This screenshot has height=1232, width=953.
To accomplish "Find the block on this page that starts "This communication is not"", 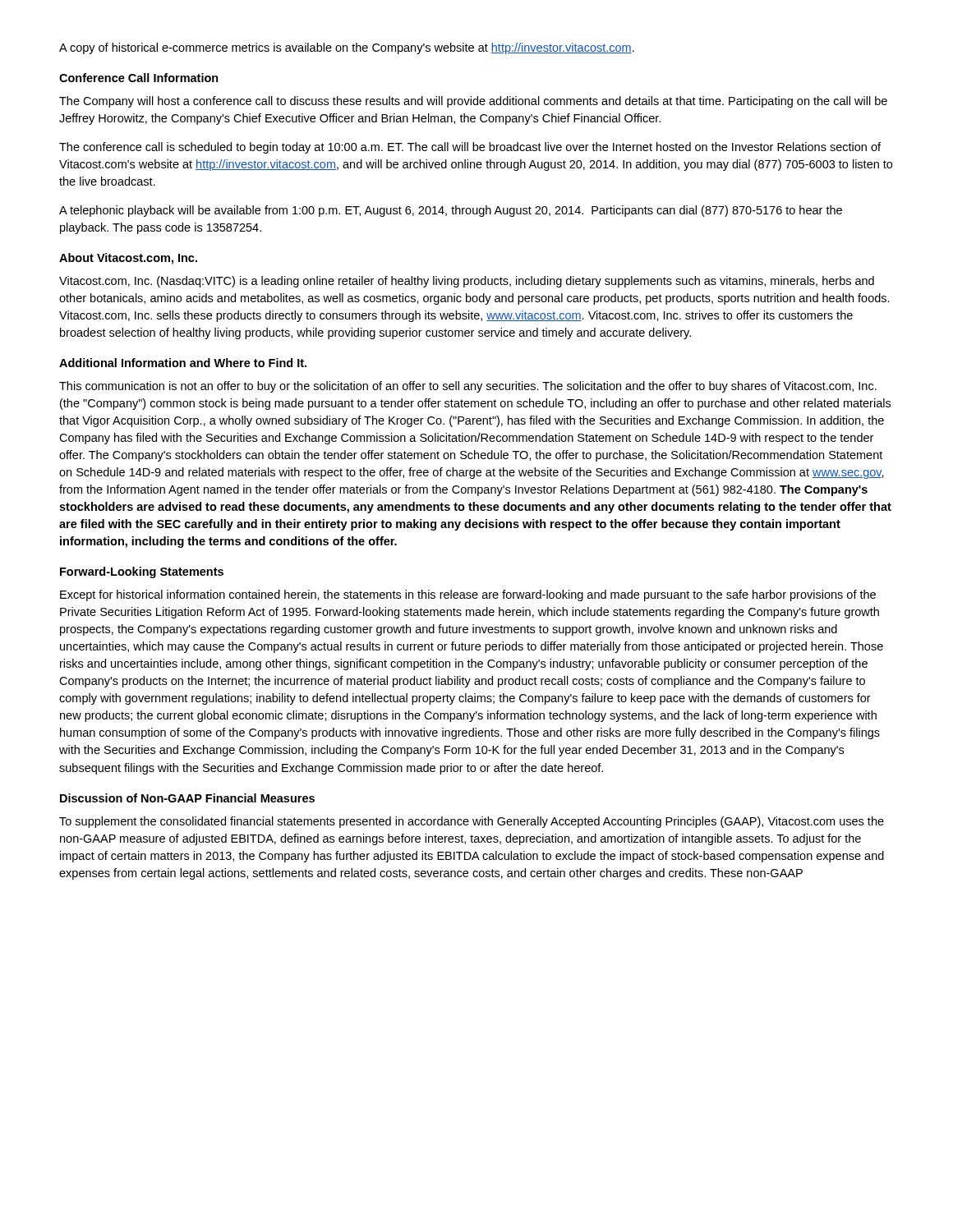I will tap(475, 464).
